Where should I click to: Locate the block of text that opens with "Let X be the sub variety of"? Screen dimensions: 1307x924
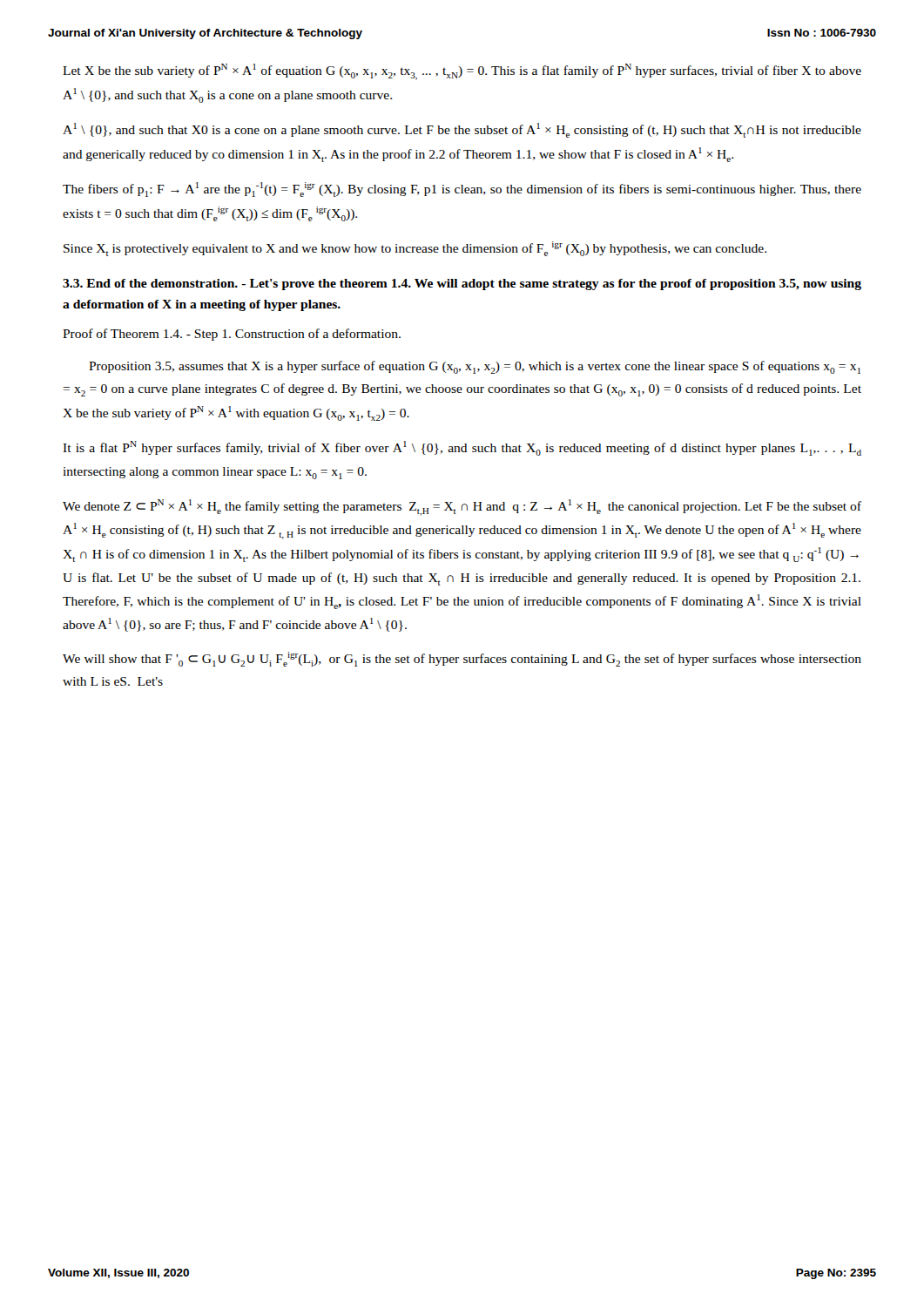point(462,83)
